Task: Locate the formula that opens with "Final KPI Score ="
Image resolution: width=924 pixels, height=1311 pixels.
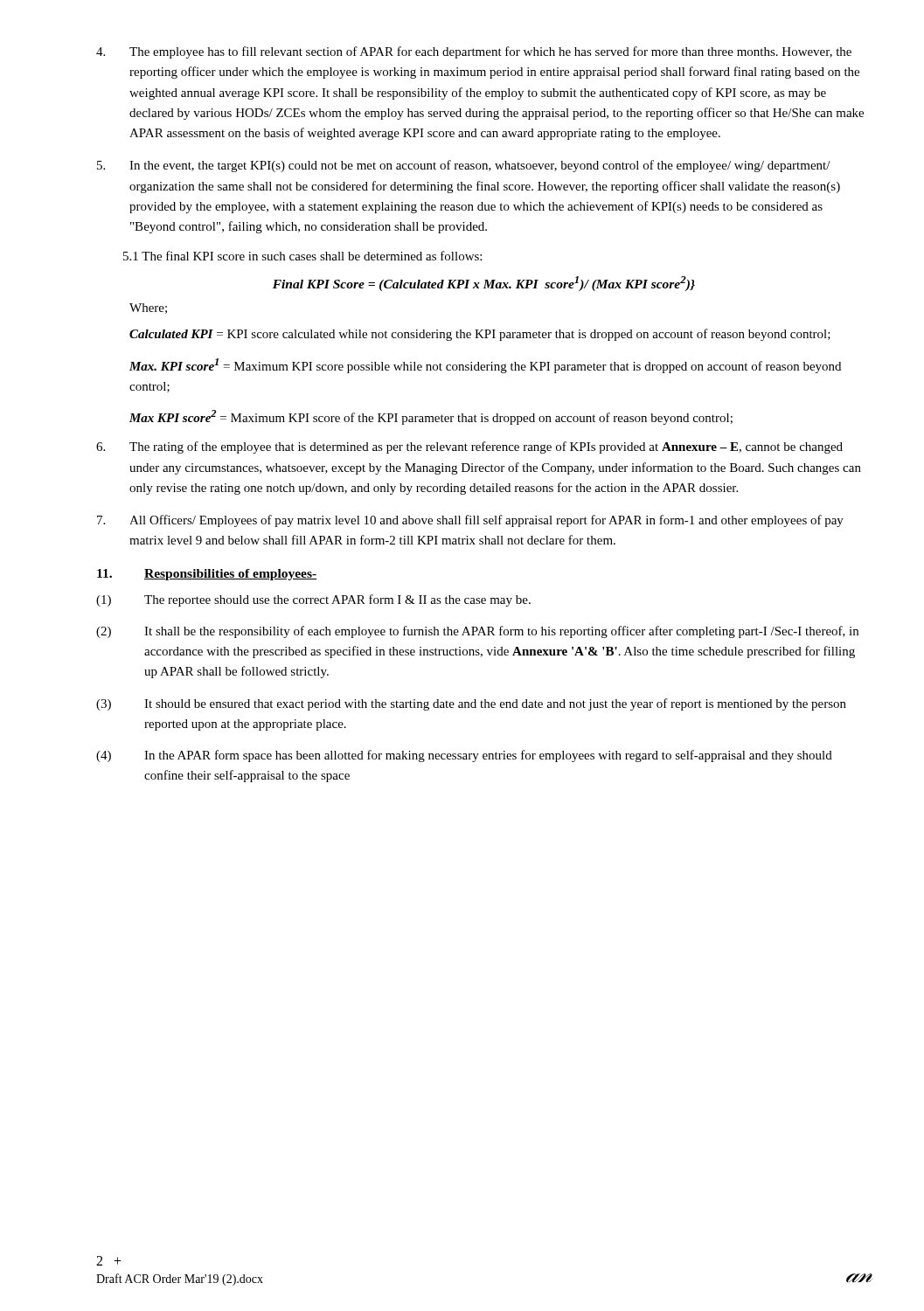Action: point(484,282)
